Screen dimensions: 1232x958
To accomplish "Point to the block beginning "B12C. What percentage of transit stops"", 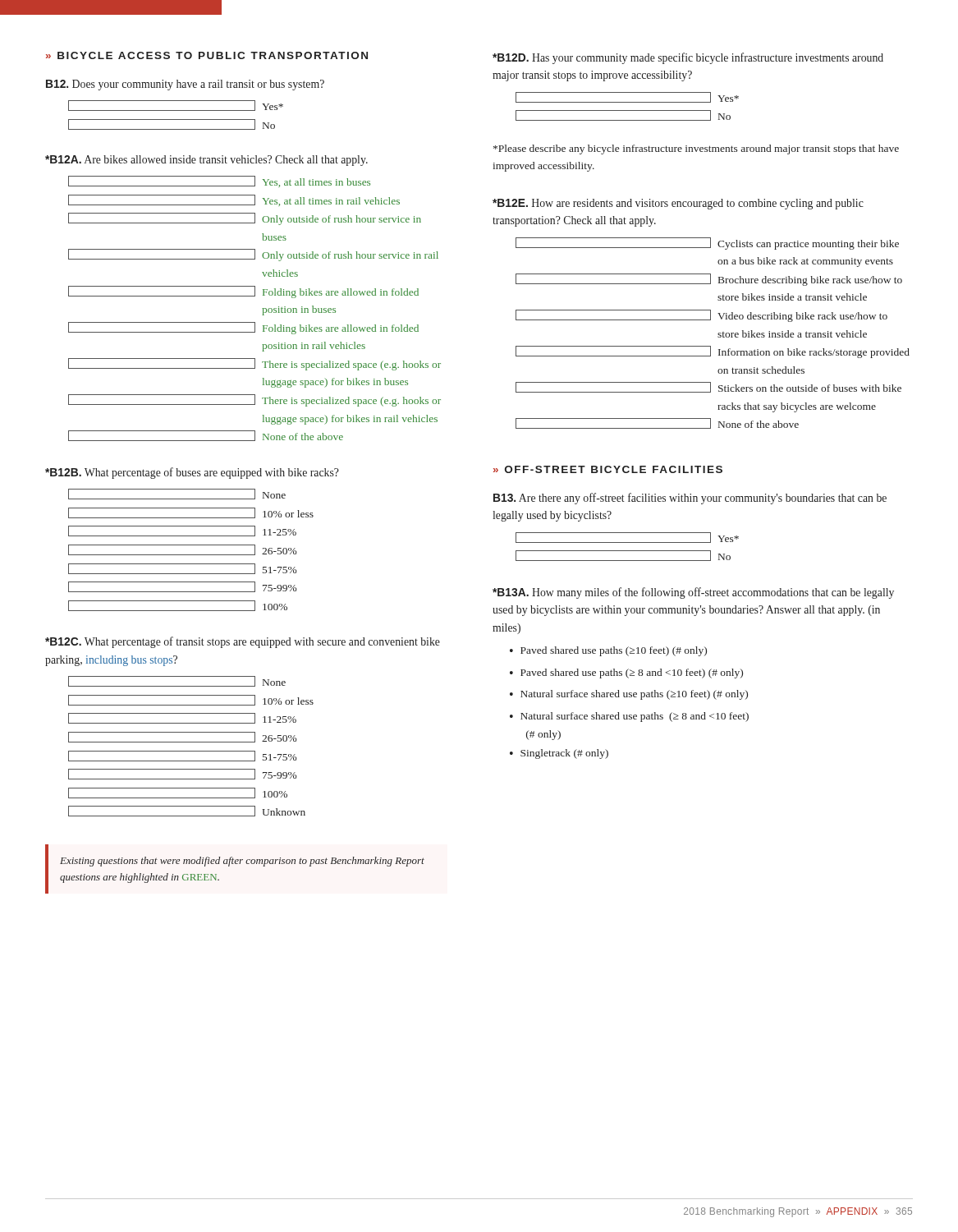I will (x=246, y=727).
